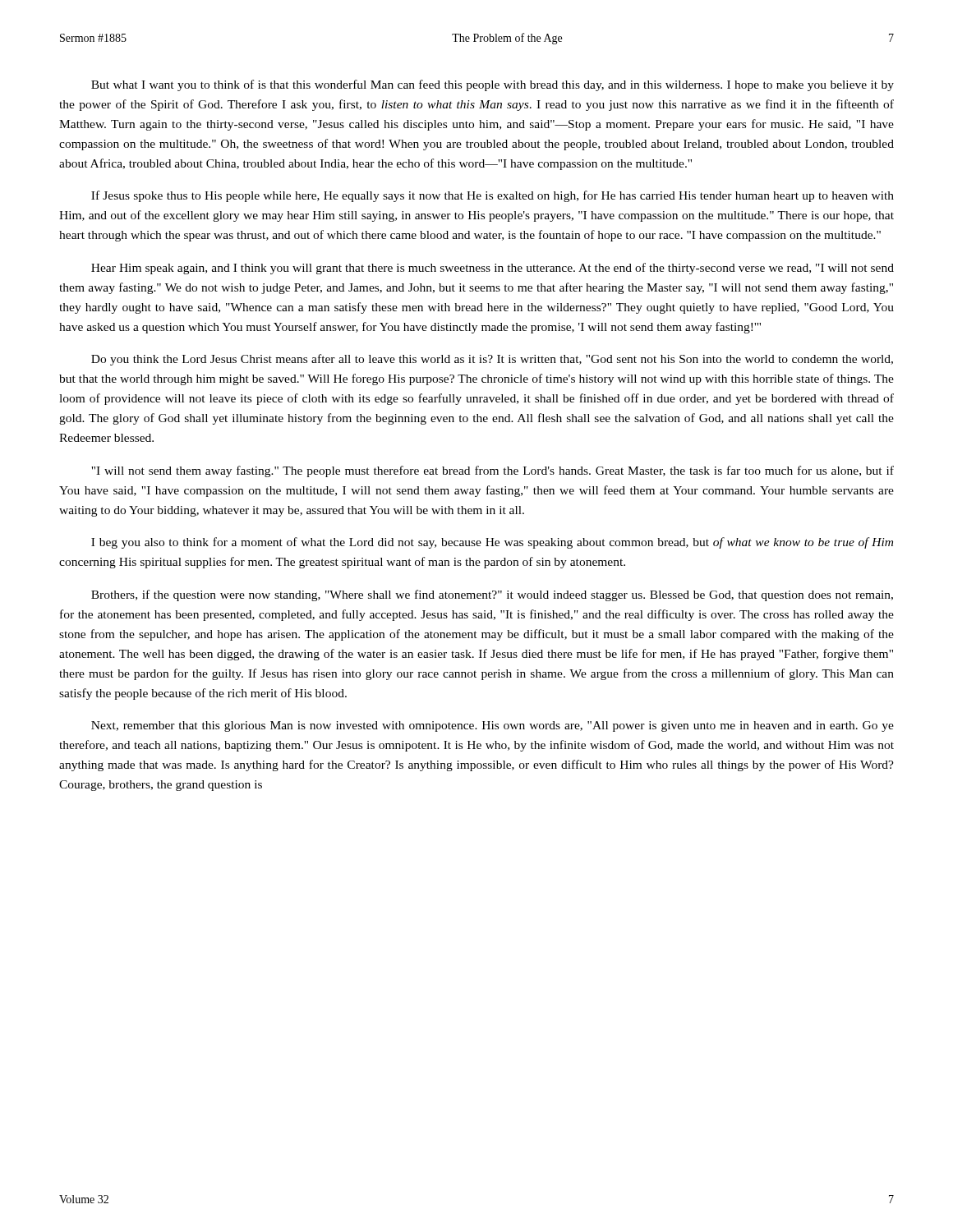953x1232 pixels.
Task: Point to the block beginning "If Jesus spoke thus to"
Action: 476,215
